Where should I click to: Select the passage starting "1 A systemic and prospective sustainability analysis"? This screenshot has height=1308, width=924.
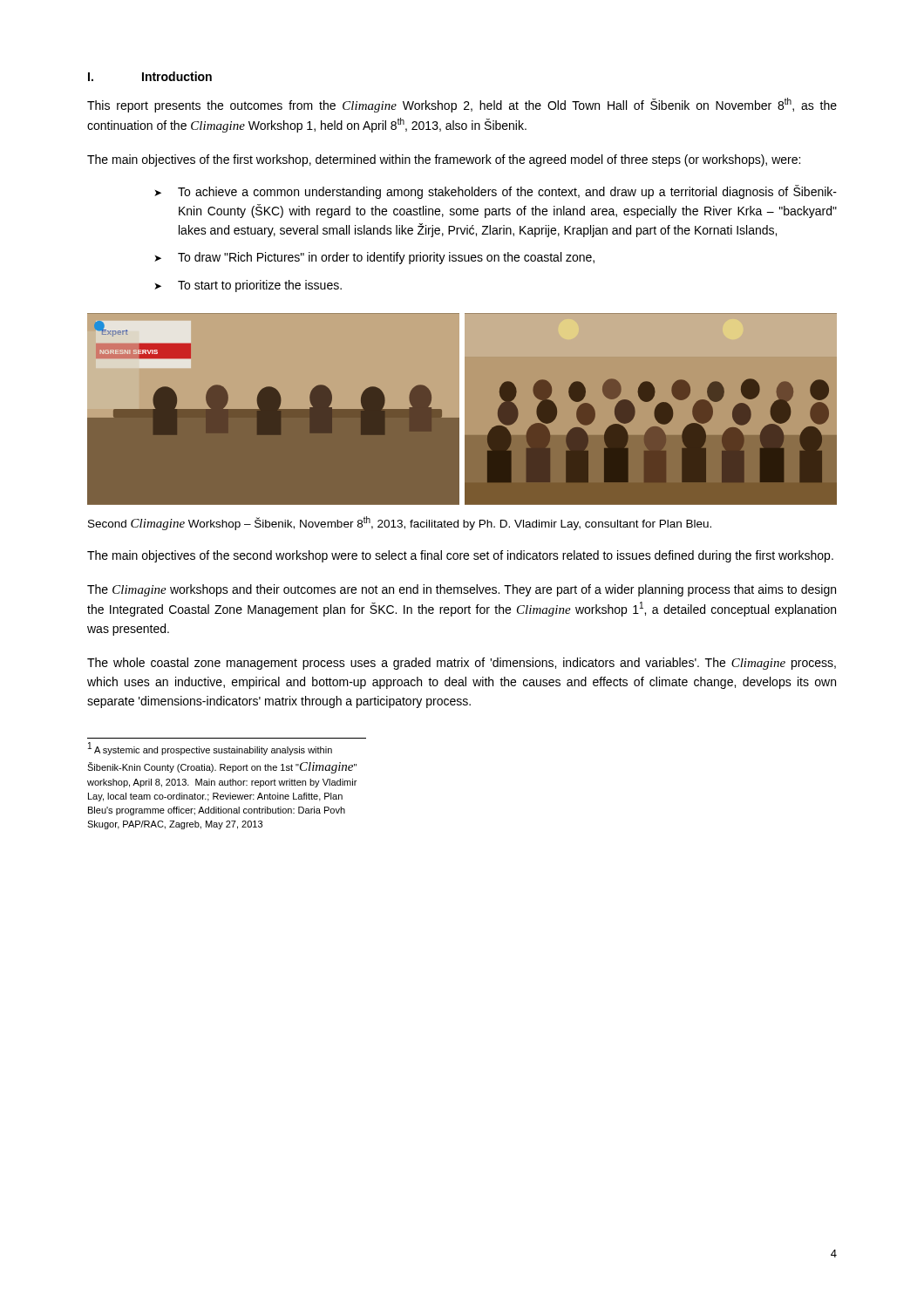point(222,785)
